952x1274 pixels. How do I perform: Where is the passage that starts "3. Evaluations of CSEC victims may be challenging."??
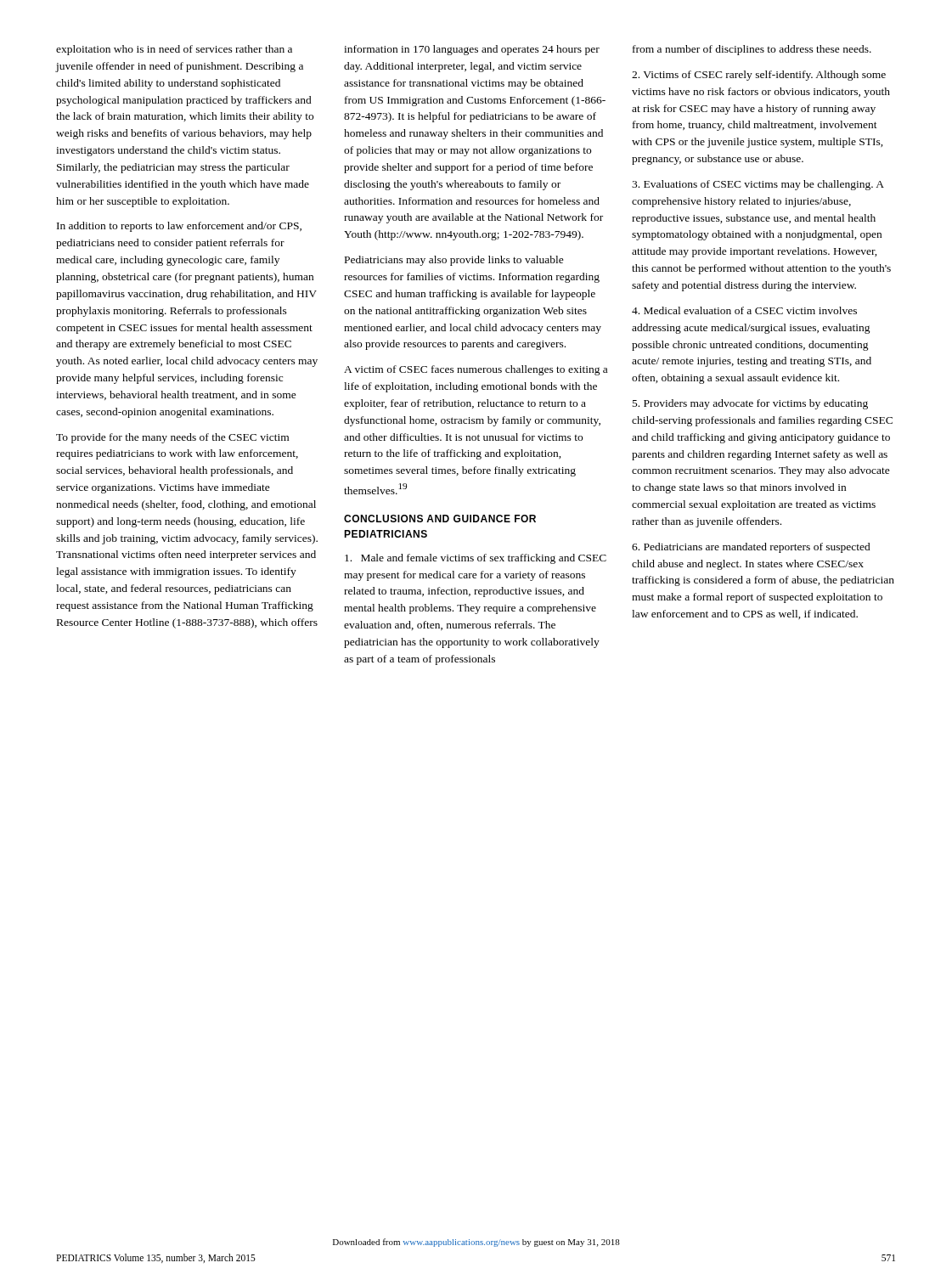[x=764, y=235]
